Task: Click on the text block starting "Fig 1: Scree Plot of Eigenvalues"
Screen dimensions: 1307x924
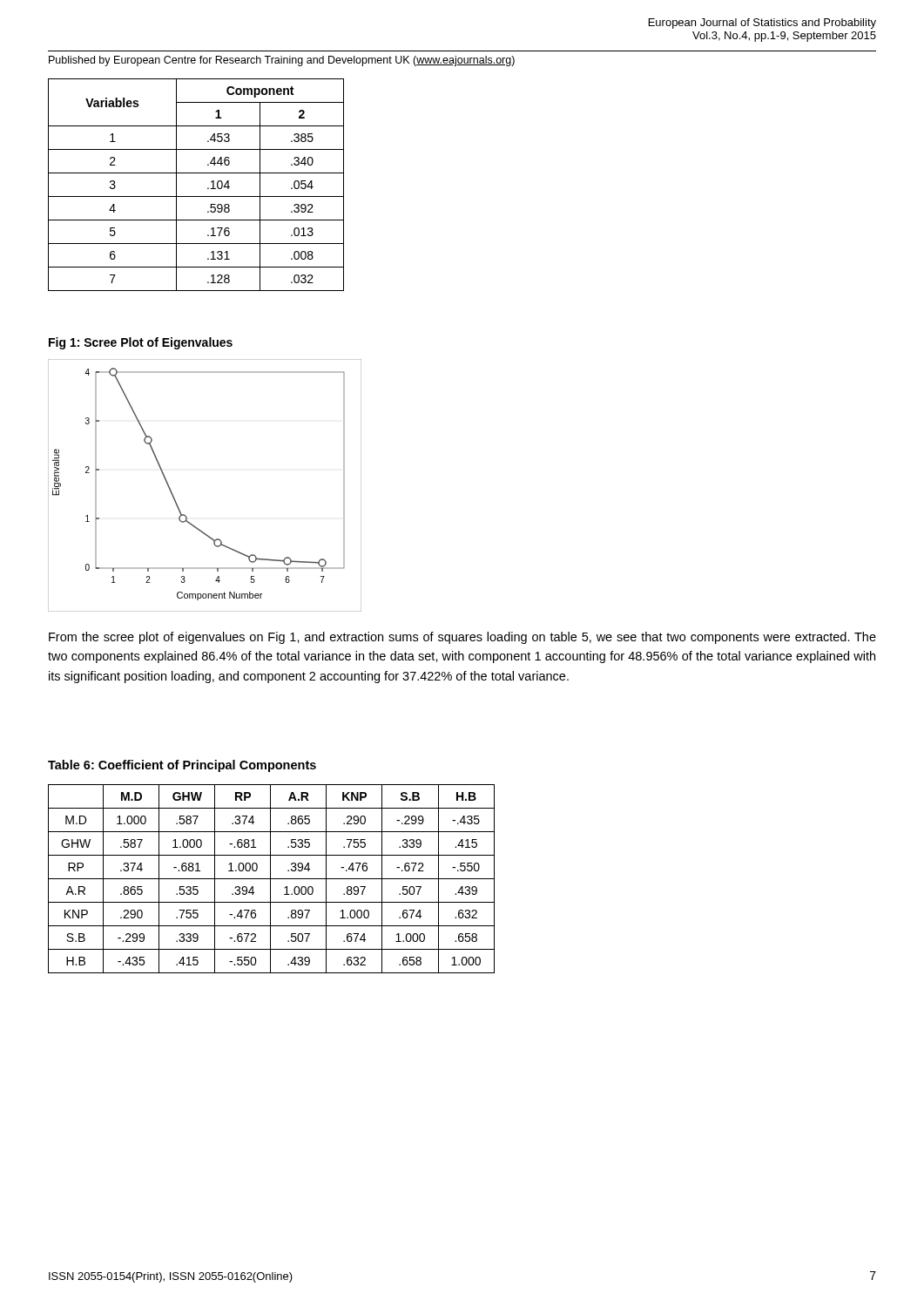Action: [x=140, y=342]
